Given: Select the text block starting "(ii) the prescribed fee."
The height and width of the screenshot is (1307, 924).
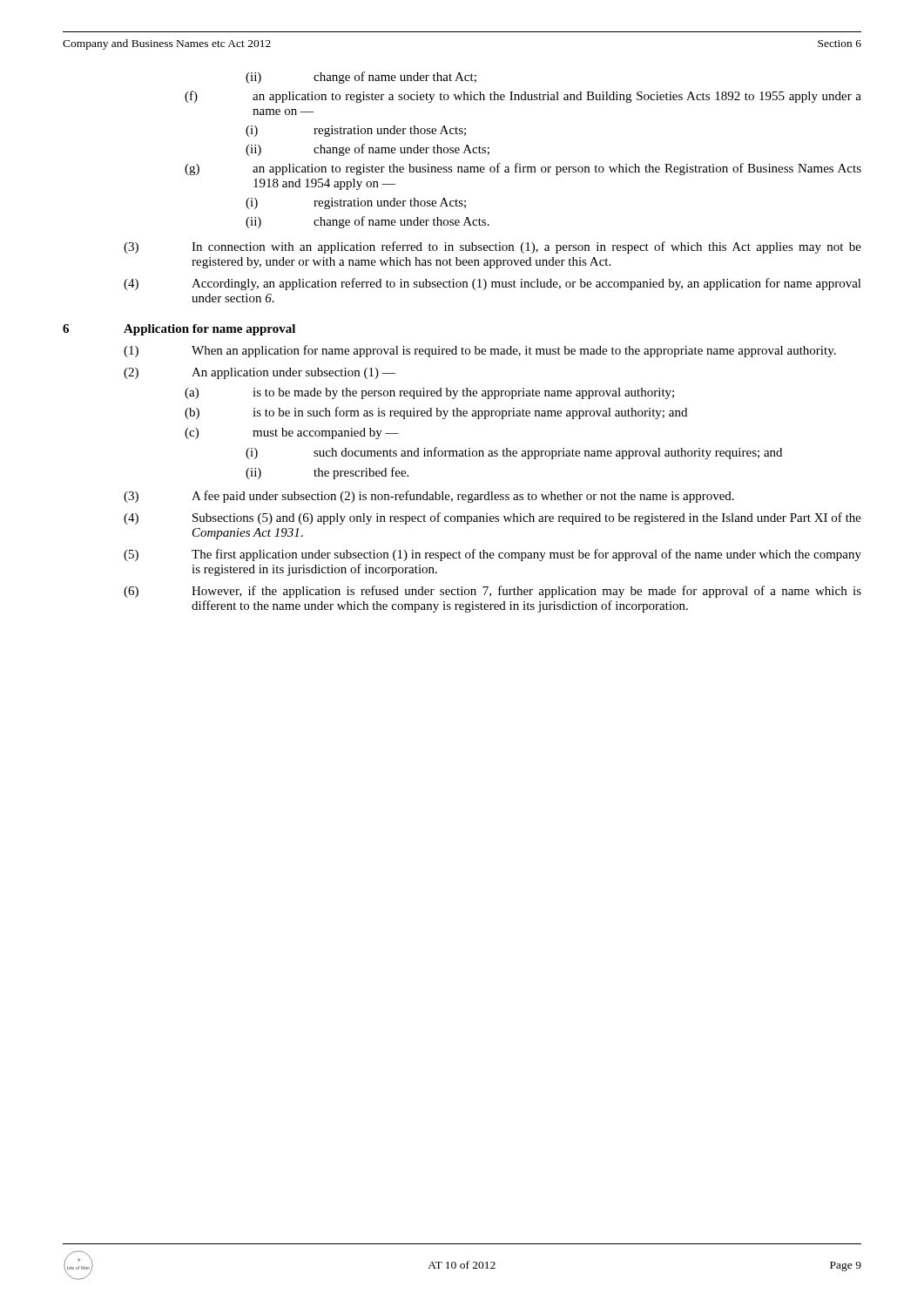Looking at the screenshot, I should 327,473.
